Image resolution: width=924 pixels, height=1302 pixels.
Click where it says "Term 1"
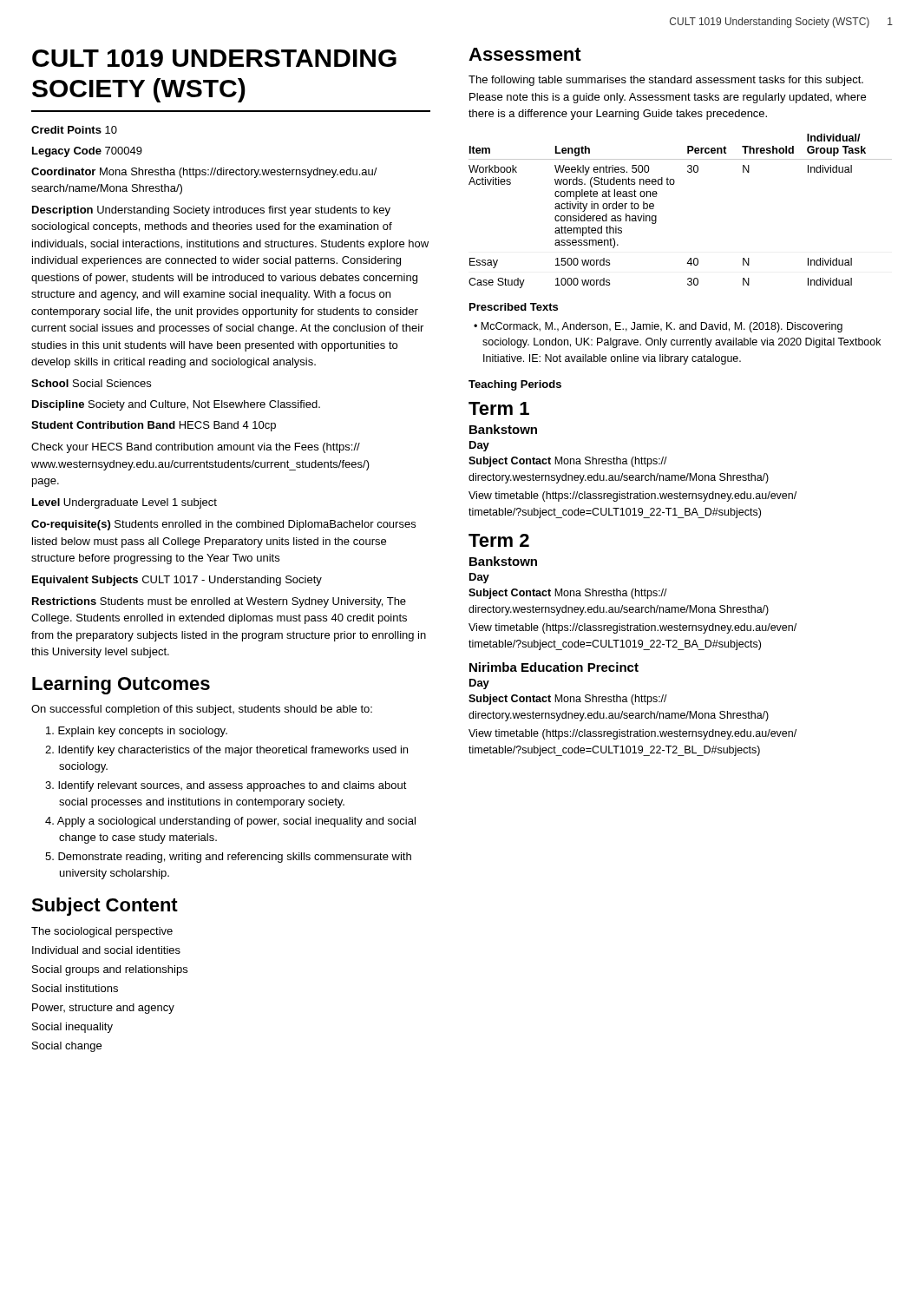click(499, 408)
